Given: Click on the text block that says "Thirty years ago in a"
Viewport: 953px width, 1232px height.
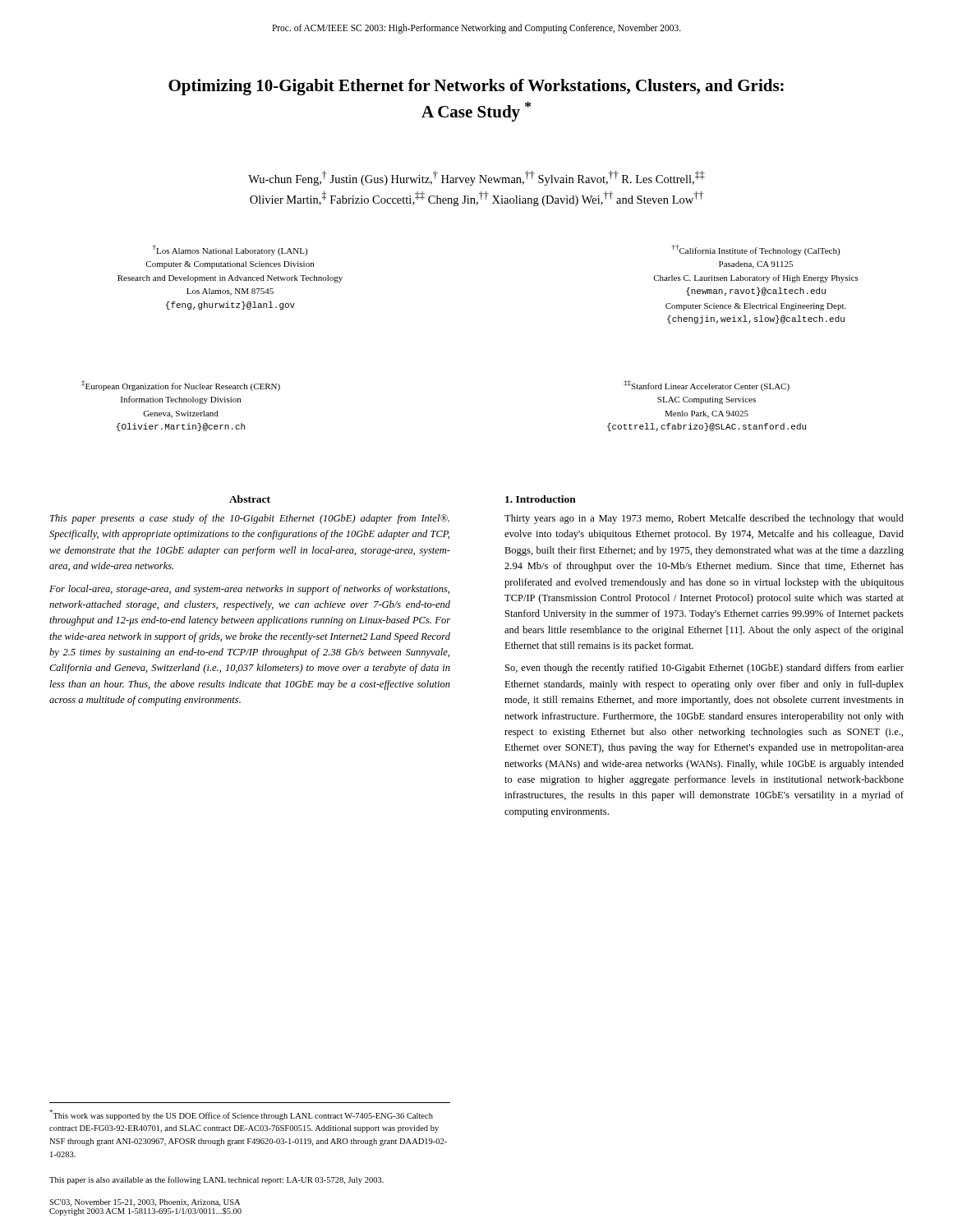Looking at the screenshot, I should [704, 582].
